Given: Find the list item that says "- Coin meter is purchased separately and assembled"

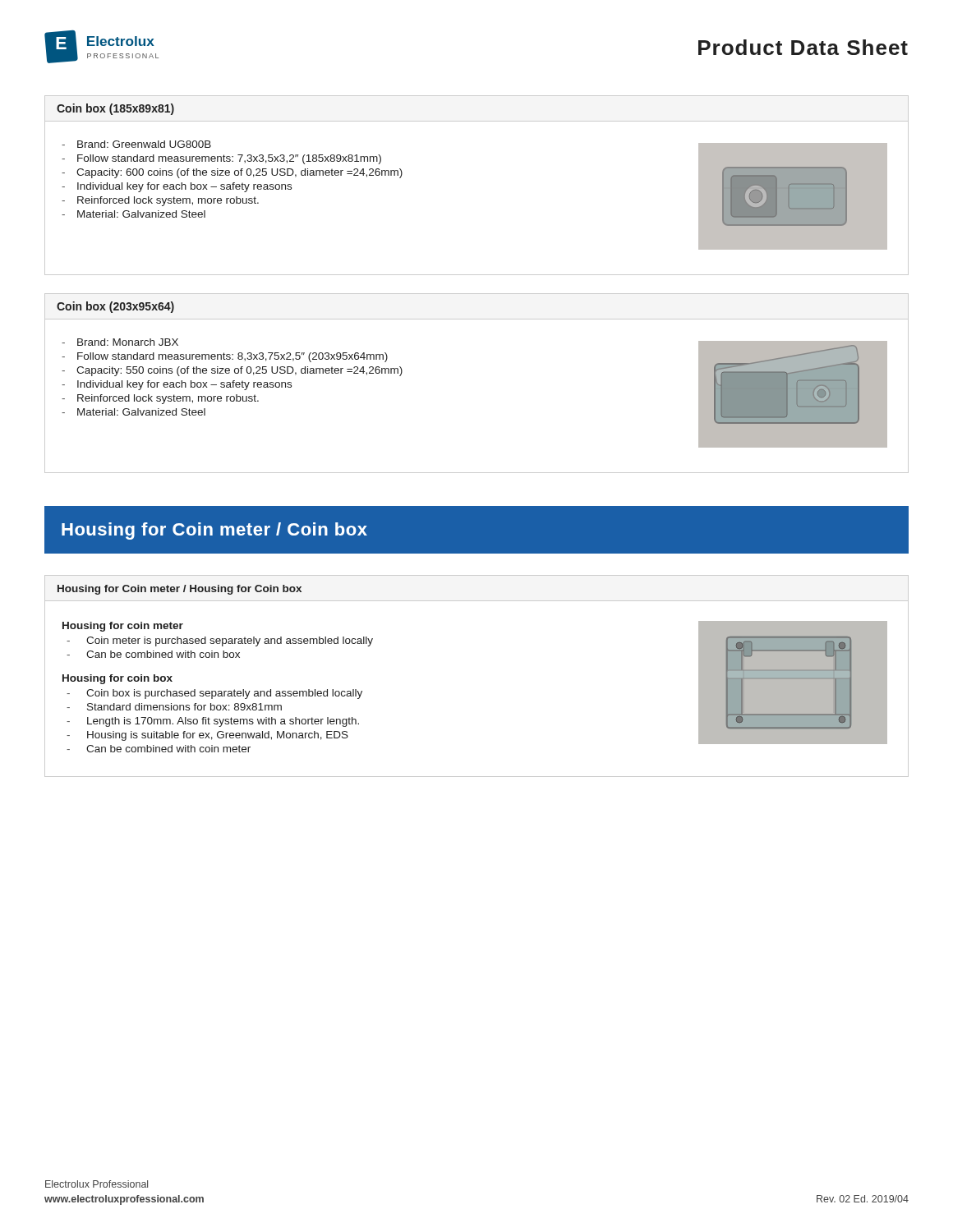Looking at the screenshot, I should tap(366, 640).
